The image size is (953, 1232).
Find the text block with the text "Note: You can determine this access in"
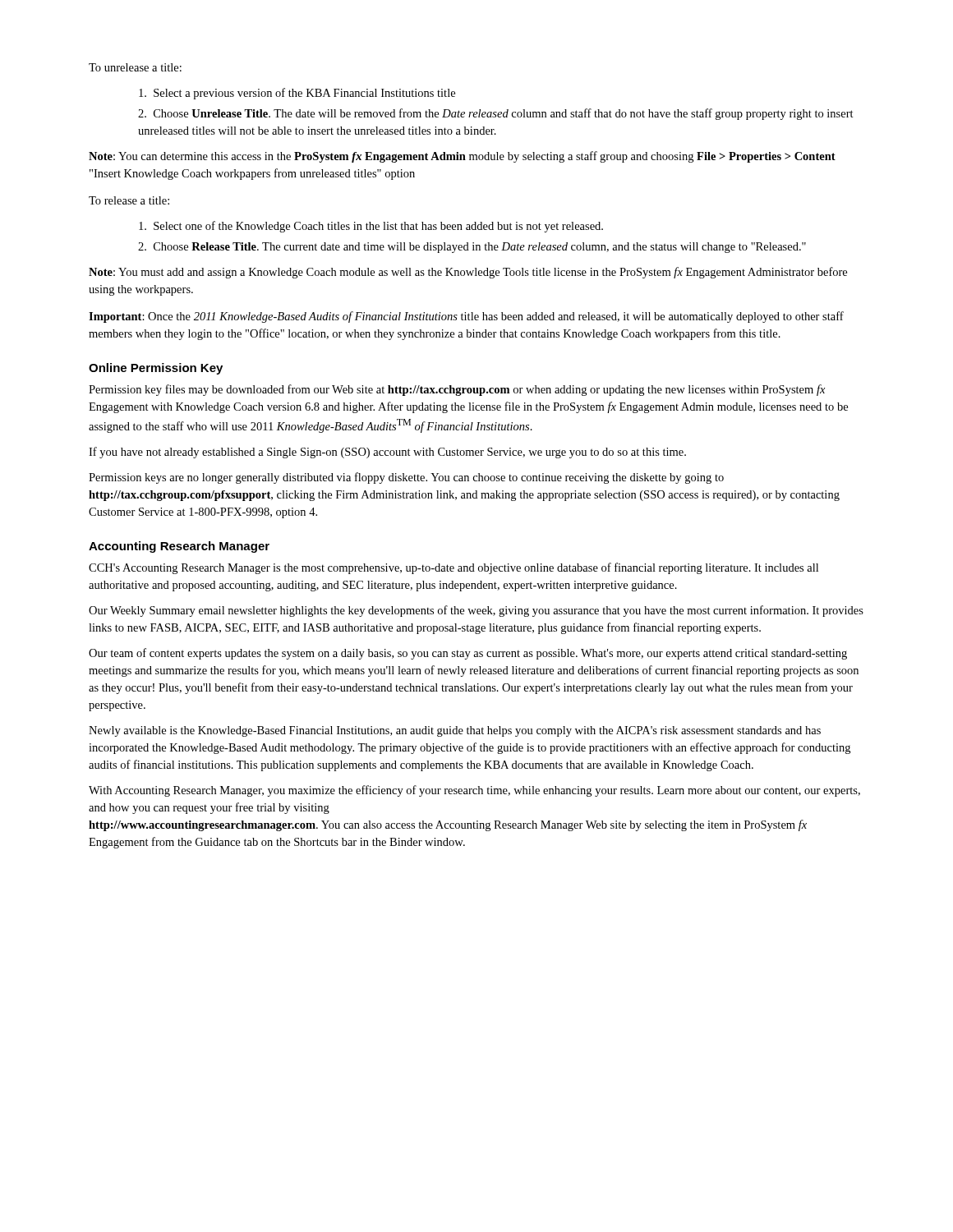462,165
